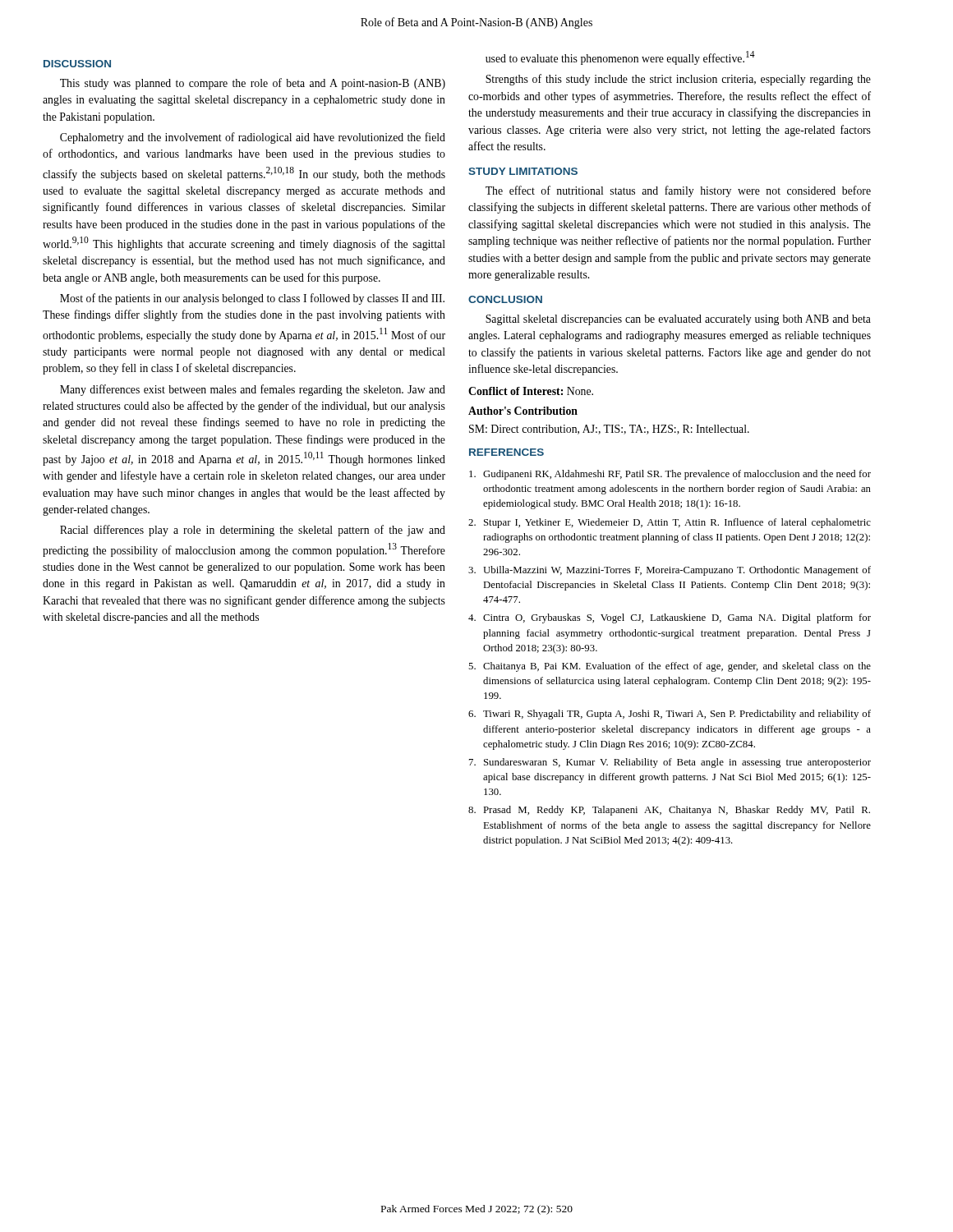The width and height of the screenshot is (953, 1232).
Task: Find the text starting "The effect of nutritional status and family"
Action: (x=670, y=233)
